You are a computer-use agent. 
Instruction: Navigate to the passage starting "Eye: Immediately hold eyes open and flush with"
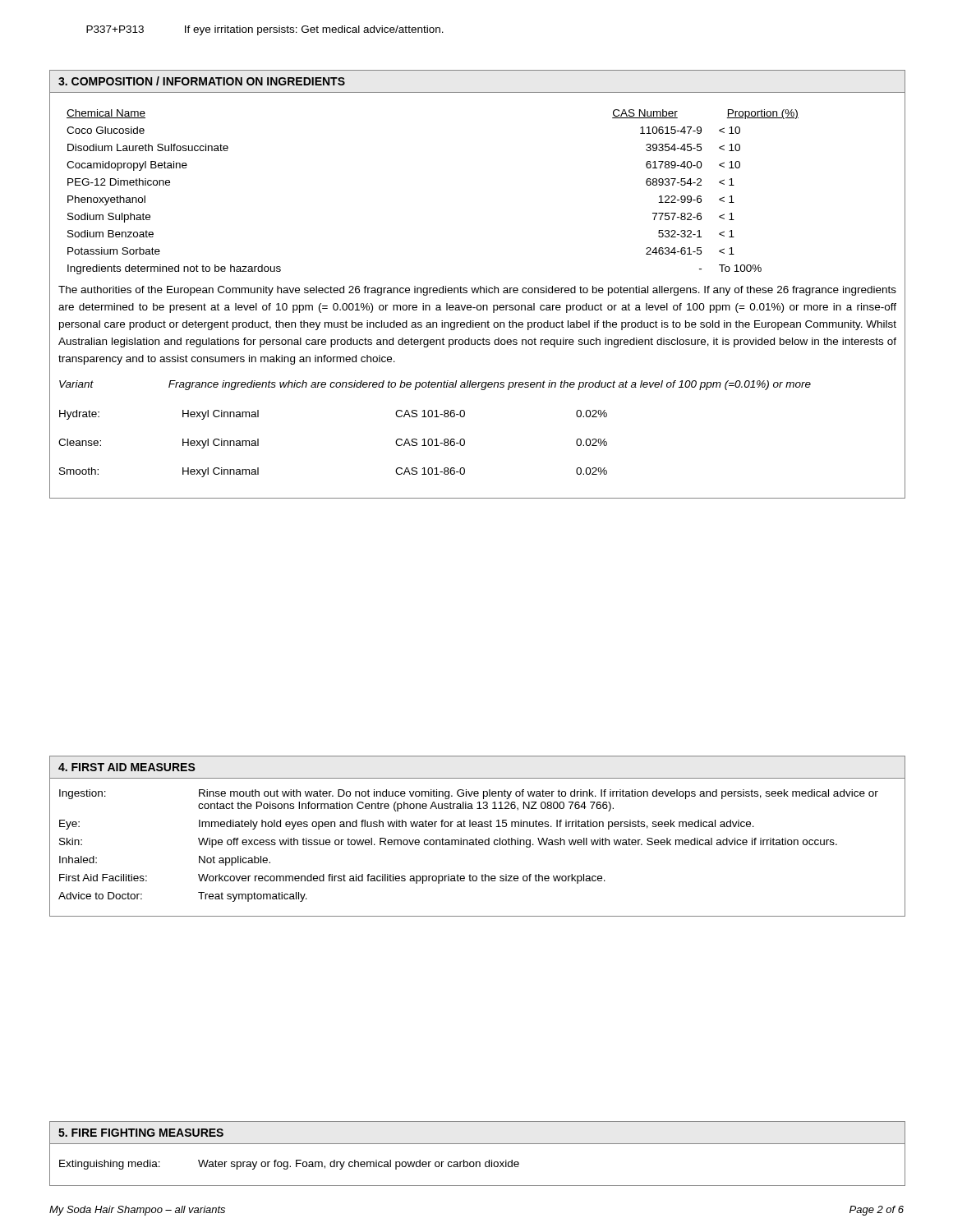tap(477, 823)
